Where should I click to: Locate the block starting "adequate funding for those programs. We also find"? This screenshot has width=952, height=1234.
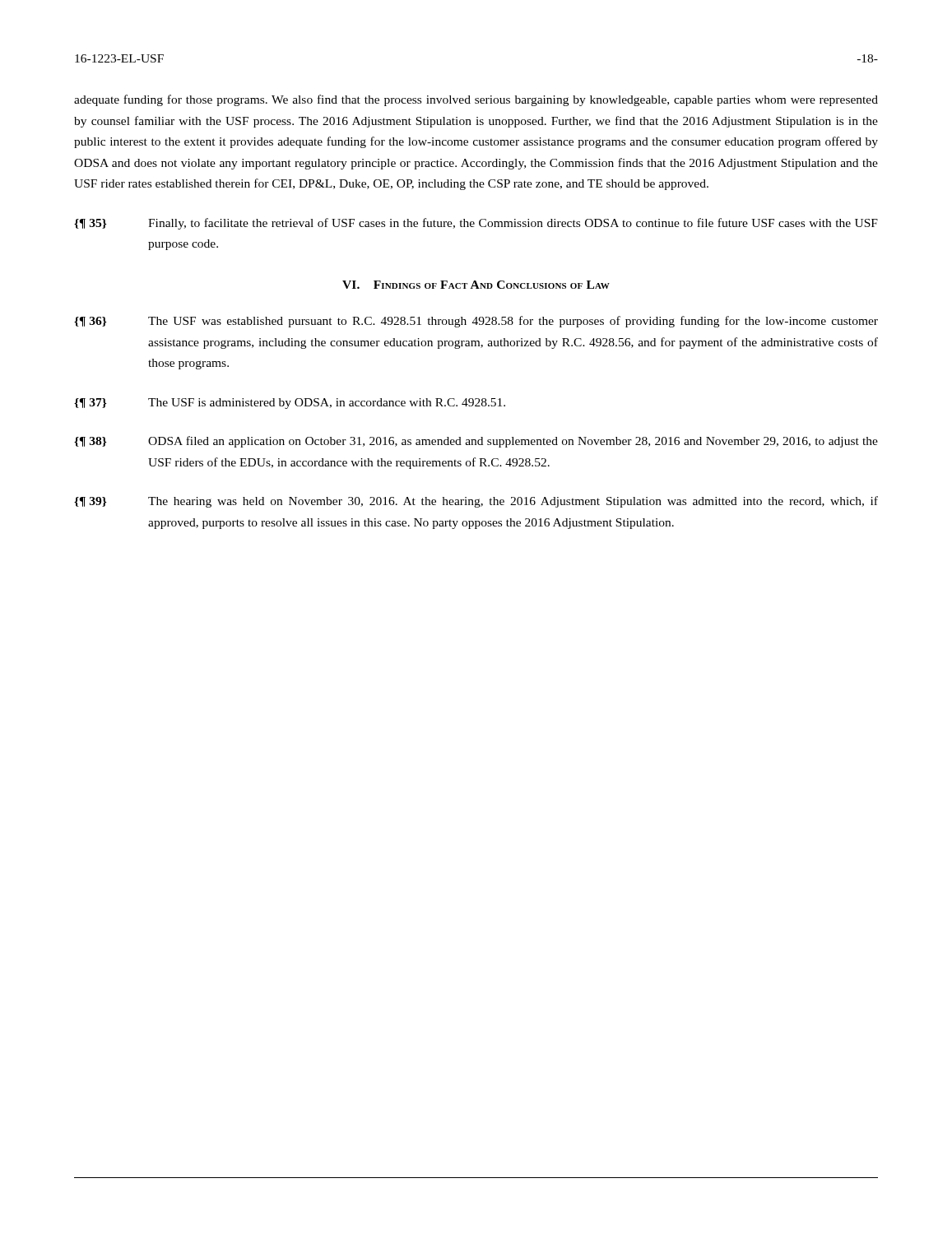[x=476, y=141]
